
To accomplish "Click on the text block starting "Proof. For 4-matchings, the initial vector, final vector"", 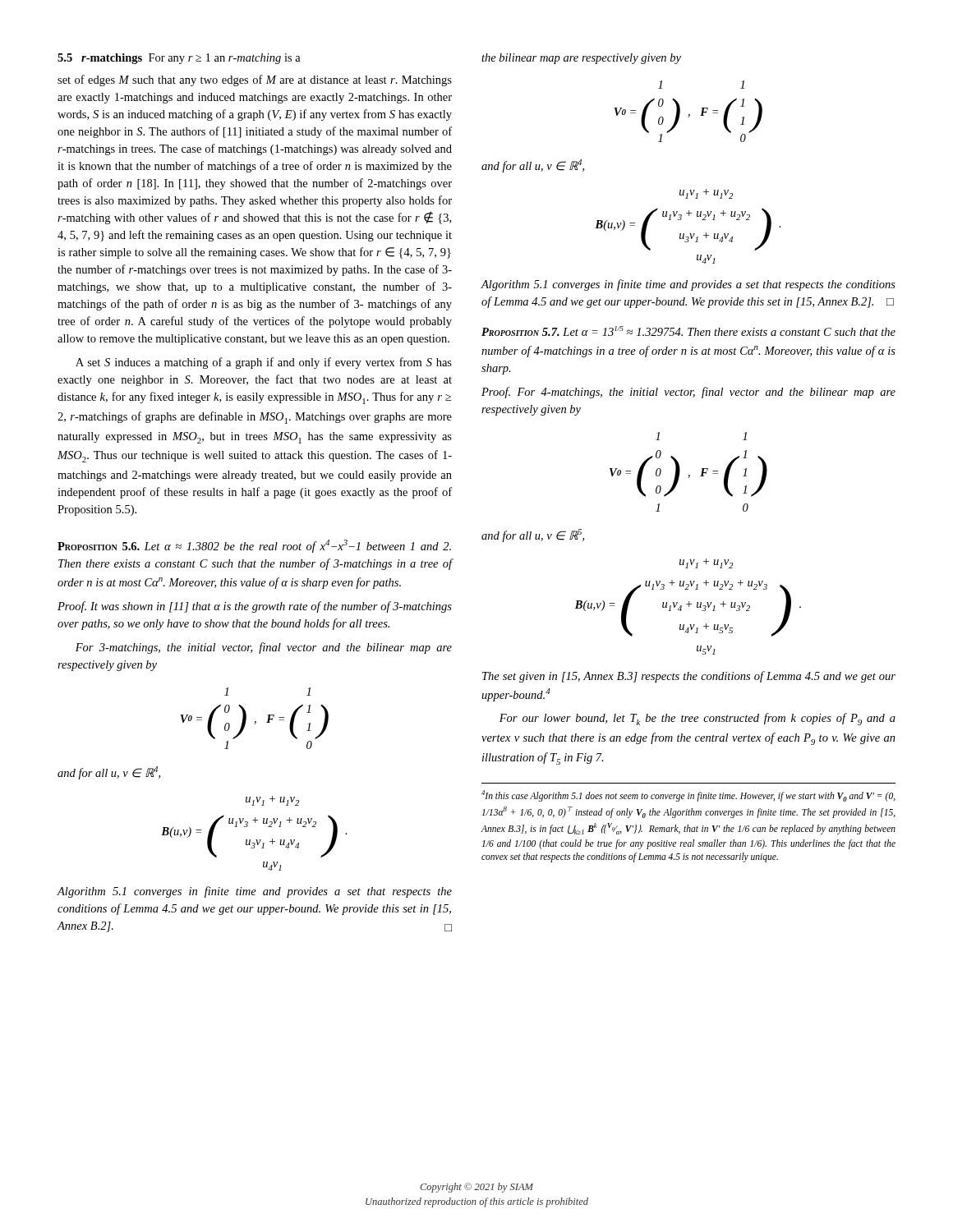I will click(688, 401).
